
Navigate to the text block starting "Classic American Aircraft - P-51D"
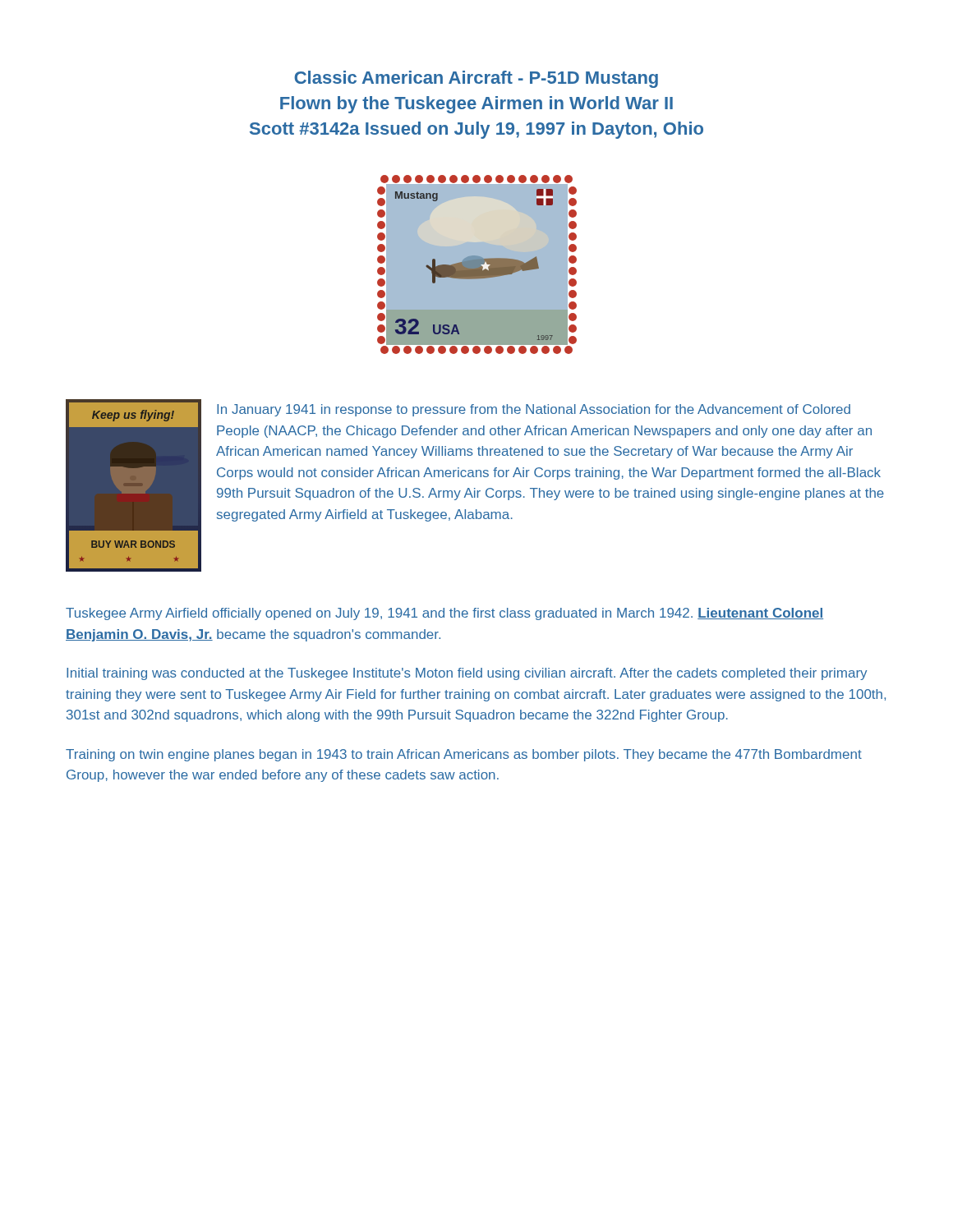[x=476, y=104]
